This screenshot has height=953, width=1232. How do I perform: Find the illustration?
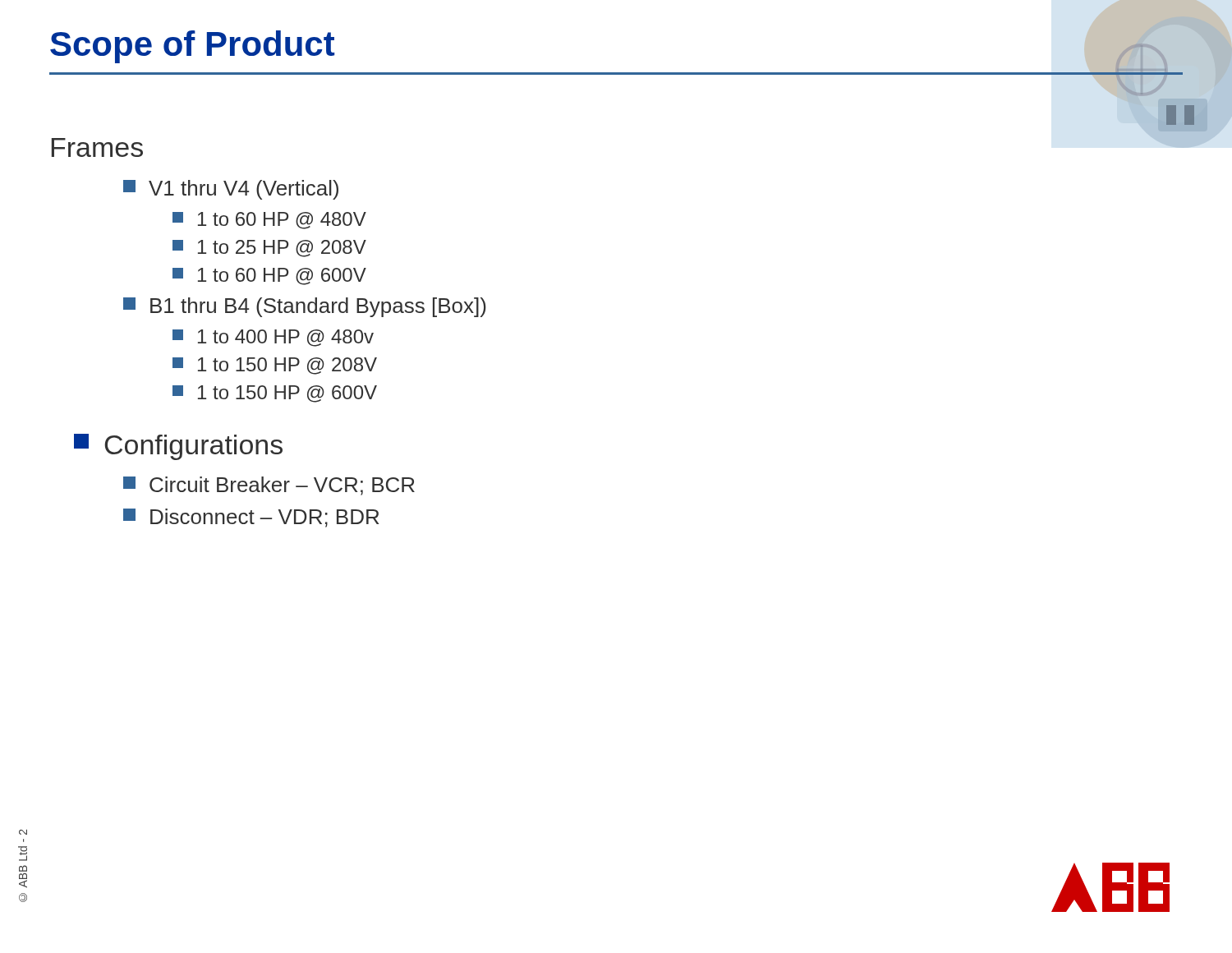click(x=1142, y=74)
